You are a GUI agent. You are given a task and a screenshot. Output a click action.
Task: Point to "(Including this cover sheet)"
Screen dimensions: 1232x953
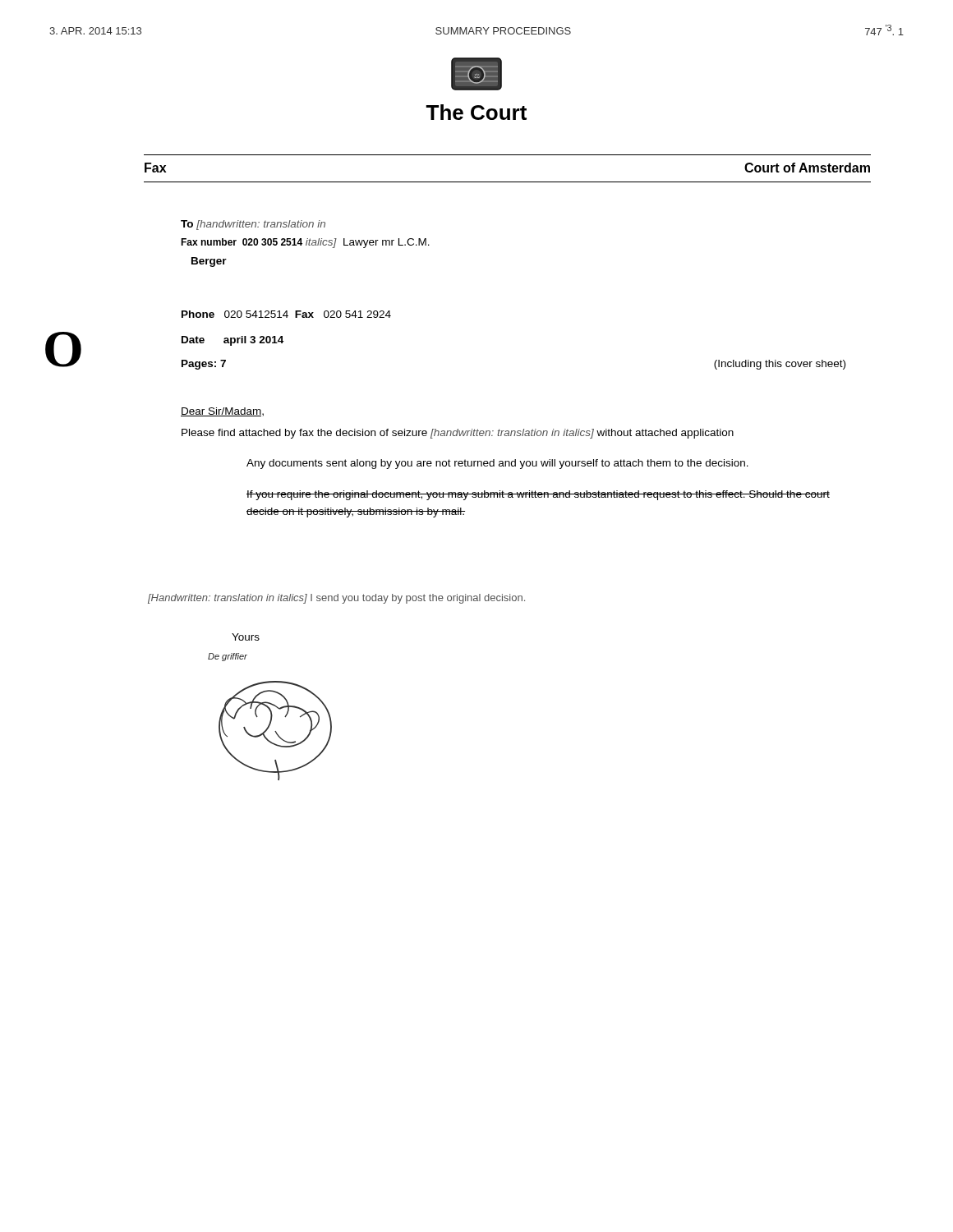click(780, 363)
